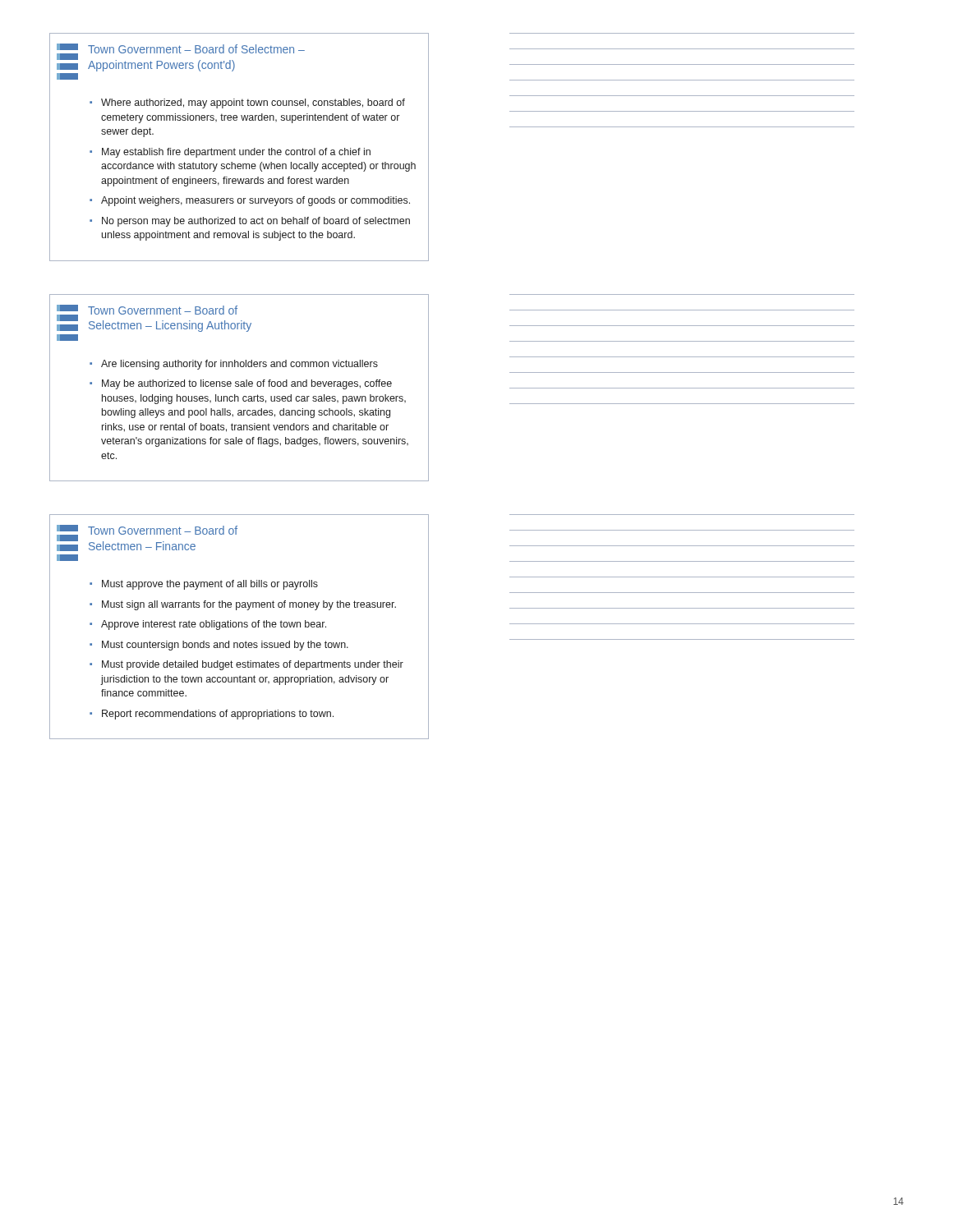Locate the list item containing "Are licensing authority"
Screen dimensions: 1232x953
pyautogui.click(x=239, y=363)
